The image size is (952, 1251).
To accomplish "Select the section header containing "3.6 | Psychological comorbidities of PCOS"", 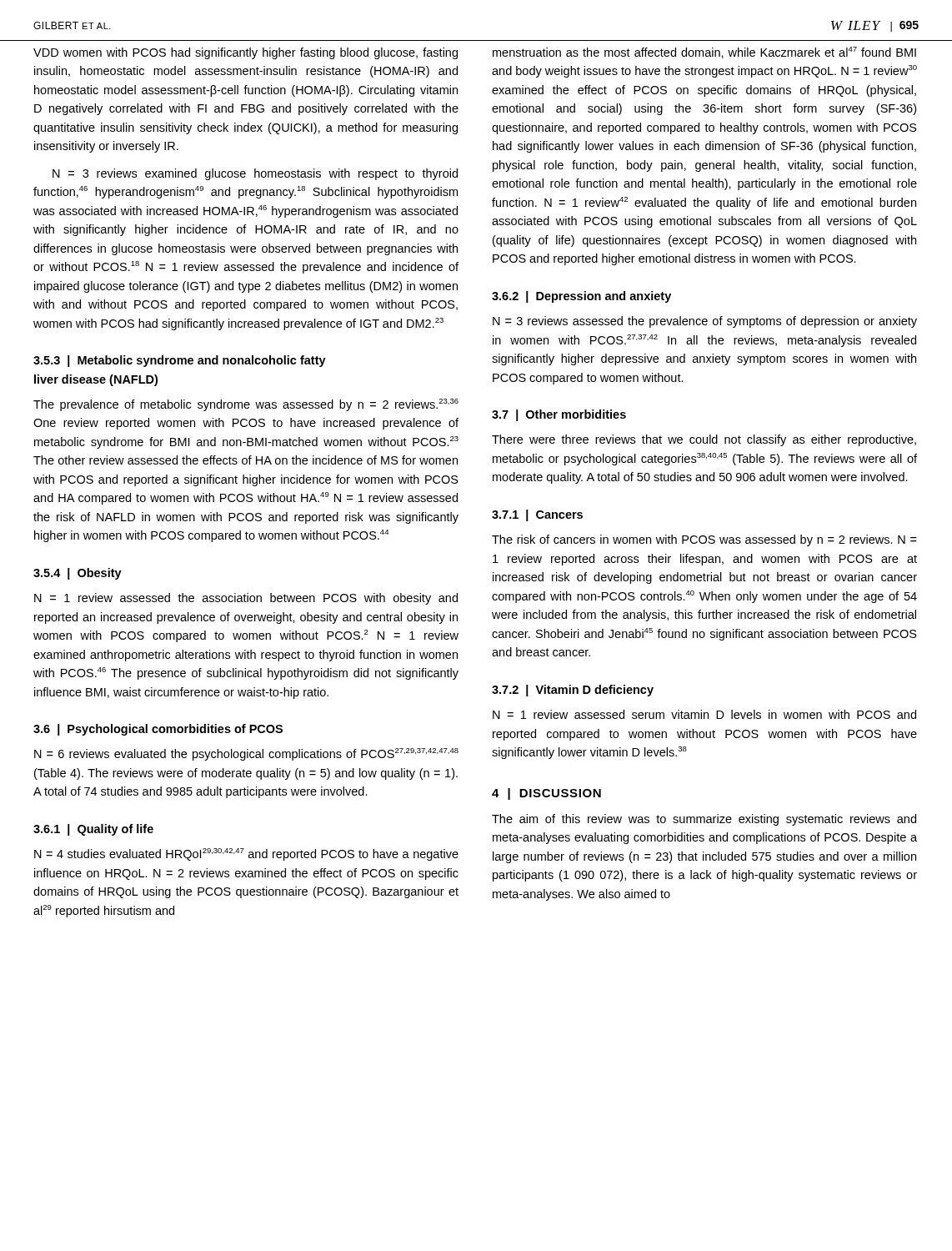I will tap(246, 729).
